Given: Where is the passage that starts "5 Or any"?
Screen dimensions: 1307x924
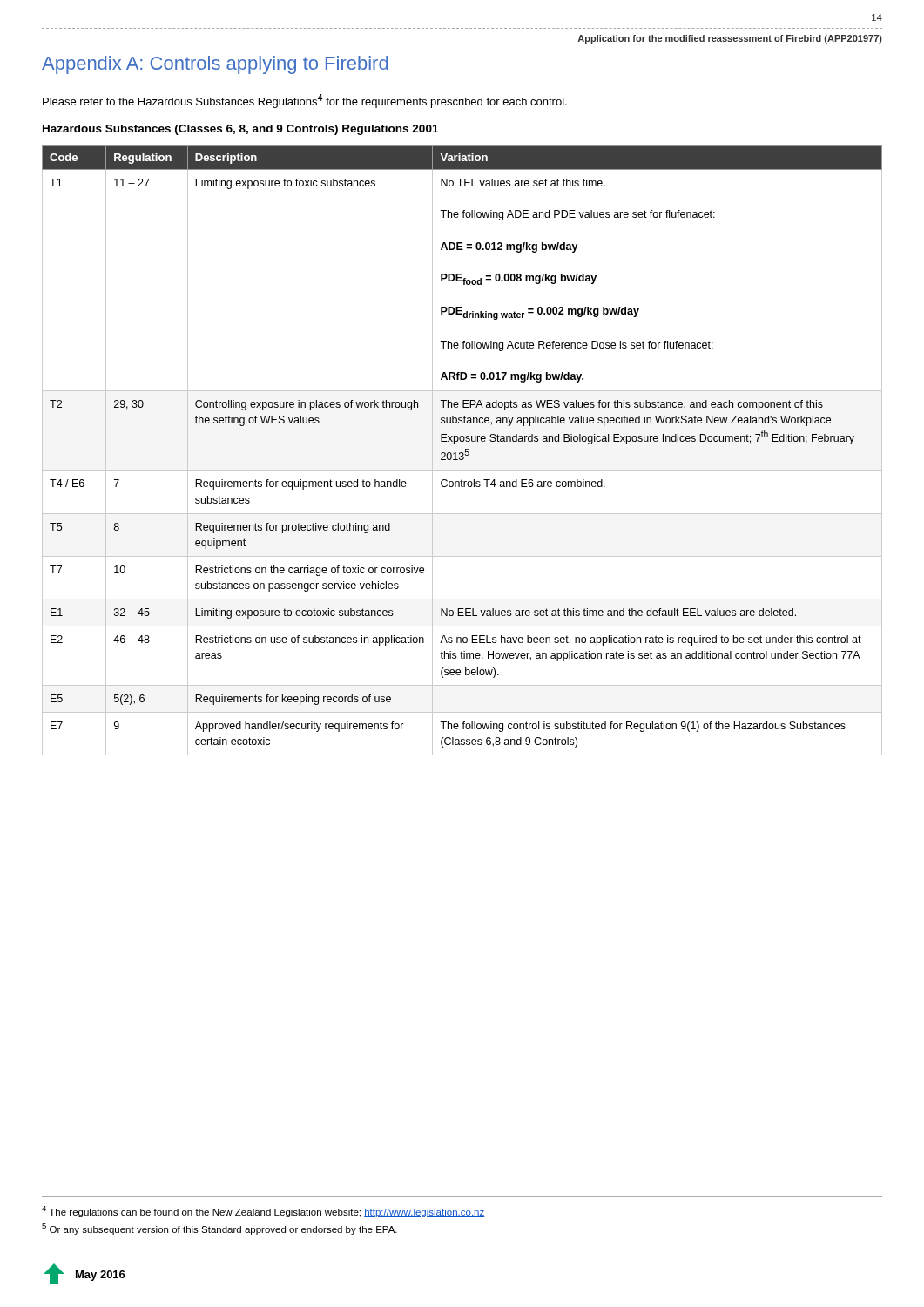Looking at the screenshot, I should pos(220,1228).
